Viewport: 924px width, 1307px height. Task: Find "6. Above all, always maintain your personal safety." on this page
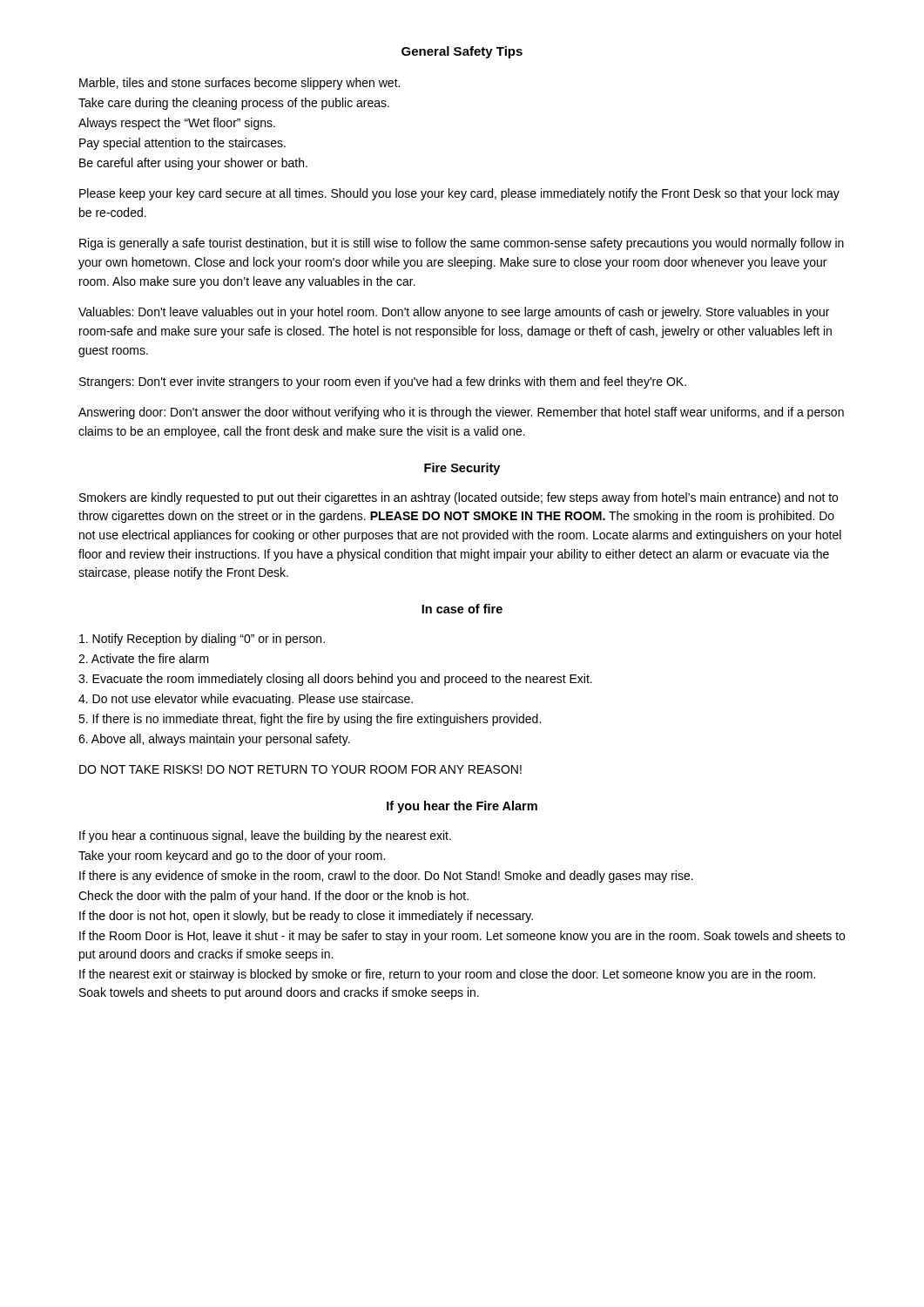pos(214,739)
